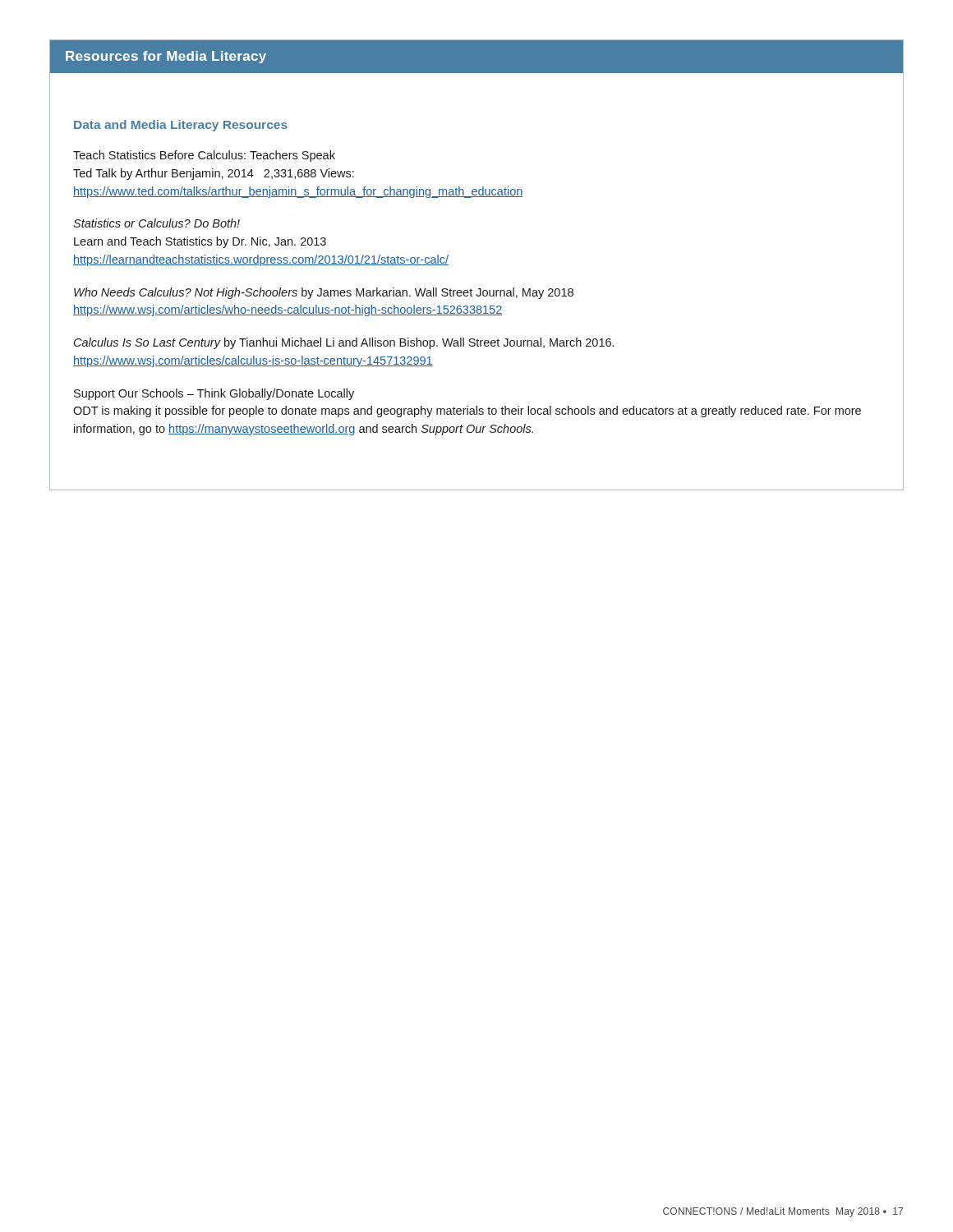Click on the text block containing "Who Needs Calculus? Not"
This screenshot has width=953, height=1232.
[x=323, y=301]
